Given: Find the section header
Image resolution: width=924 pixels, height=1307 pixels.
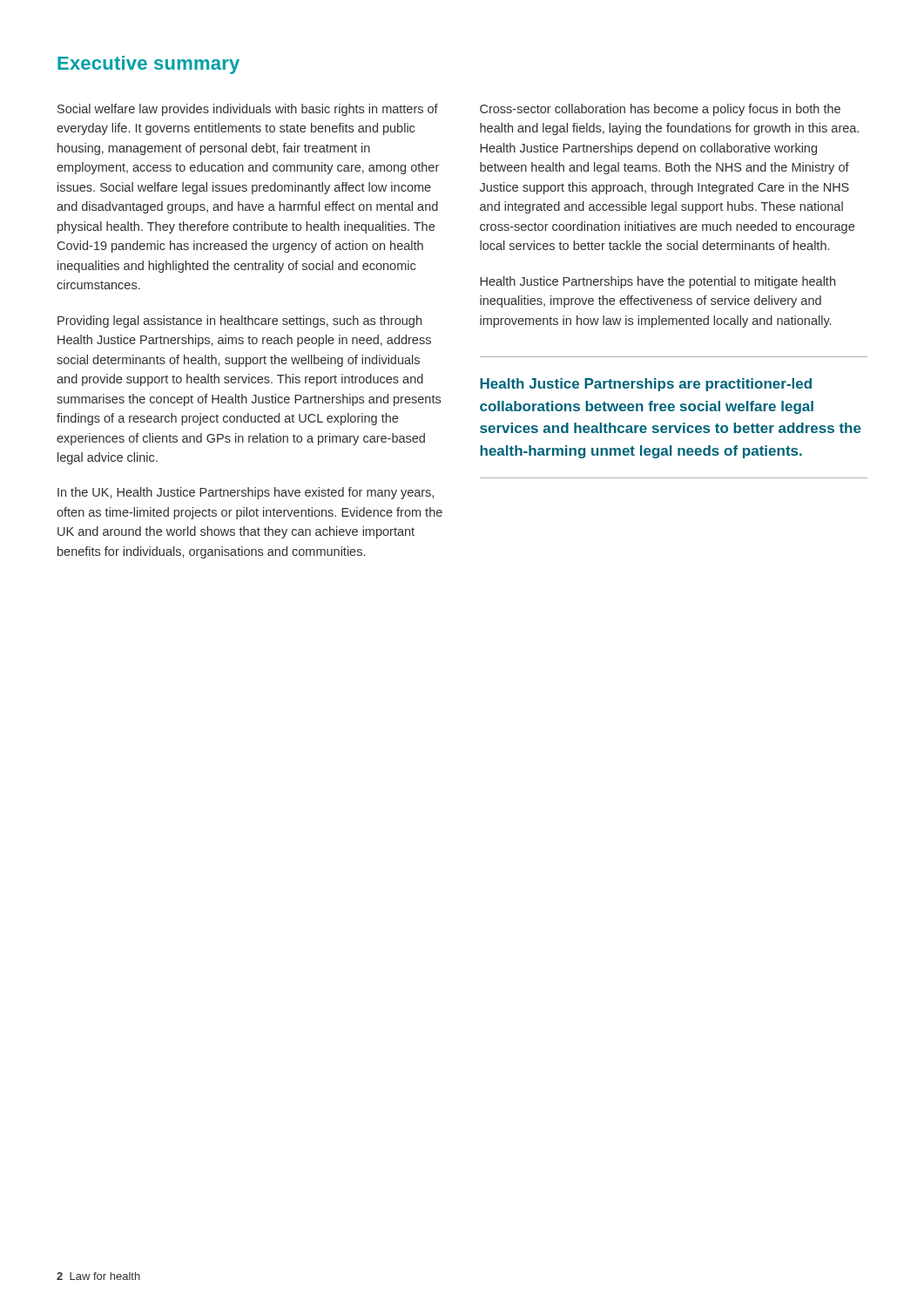Looking at the screenshot, I should (x=462, y=64).
